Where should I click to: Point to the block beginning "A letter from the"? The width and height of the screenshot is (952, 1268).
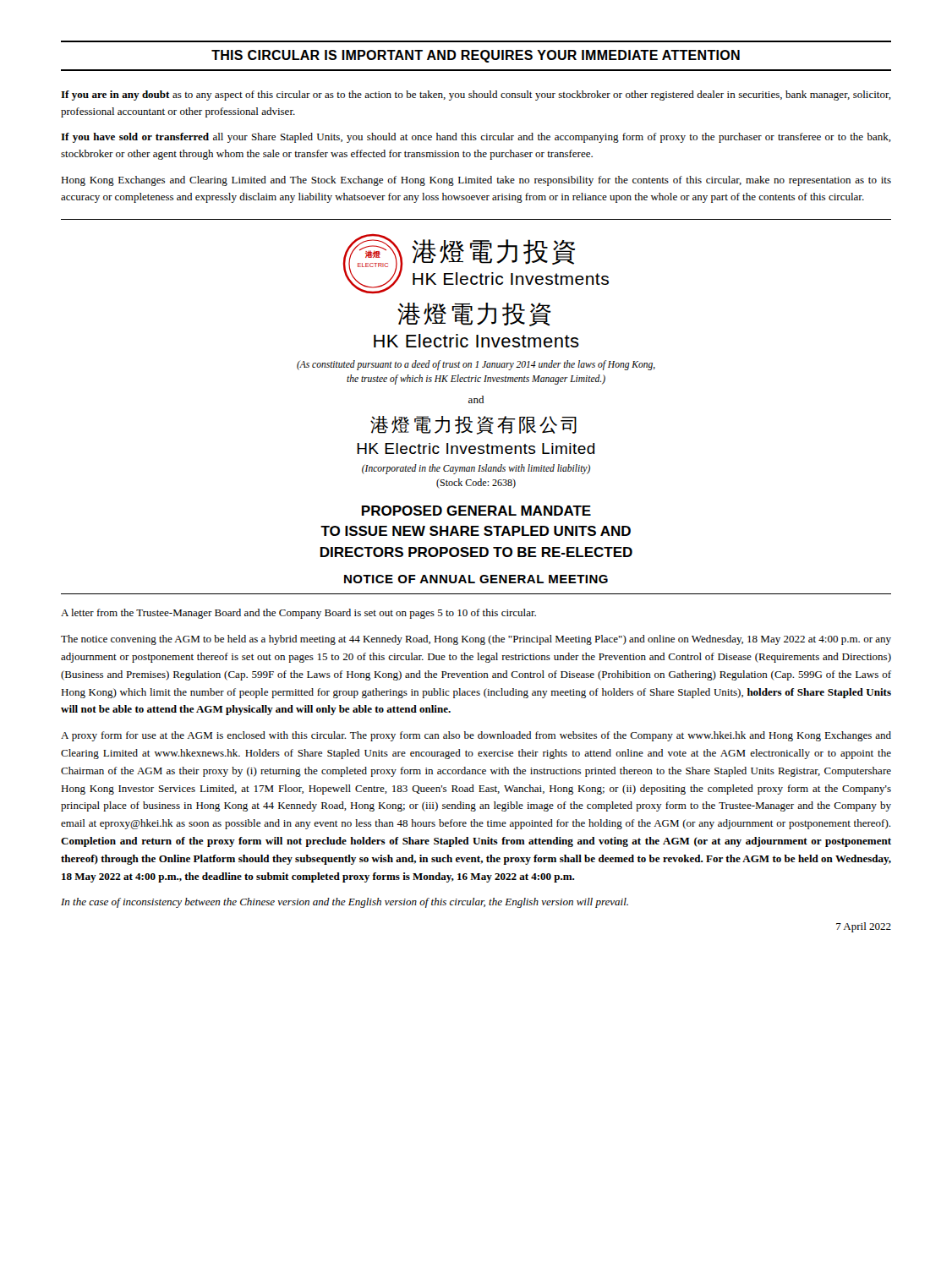click(299, 613)
